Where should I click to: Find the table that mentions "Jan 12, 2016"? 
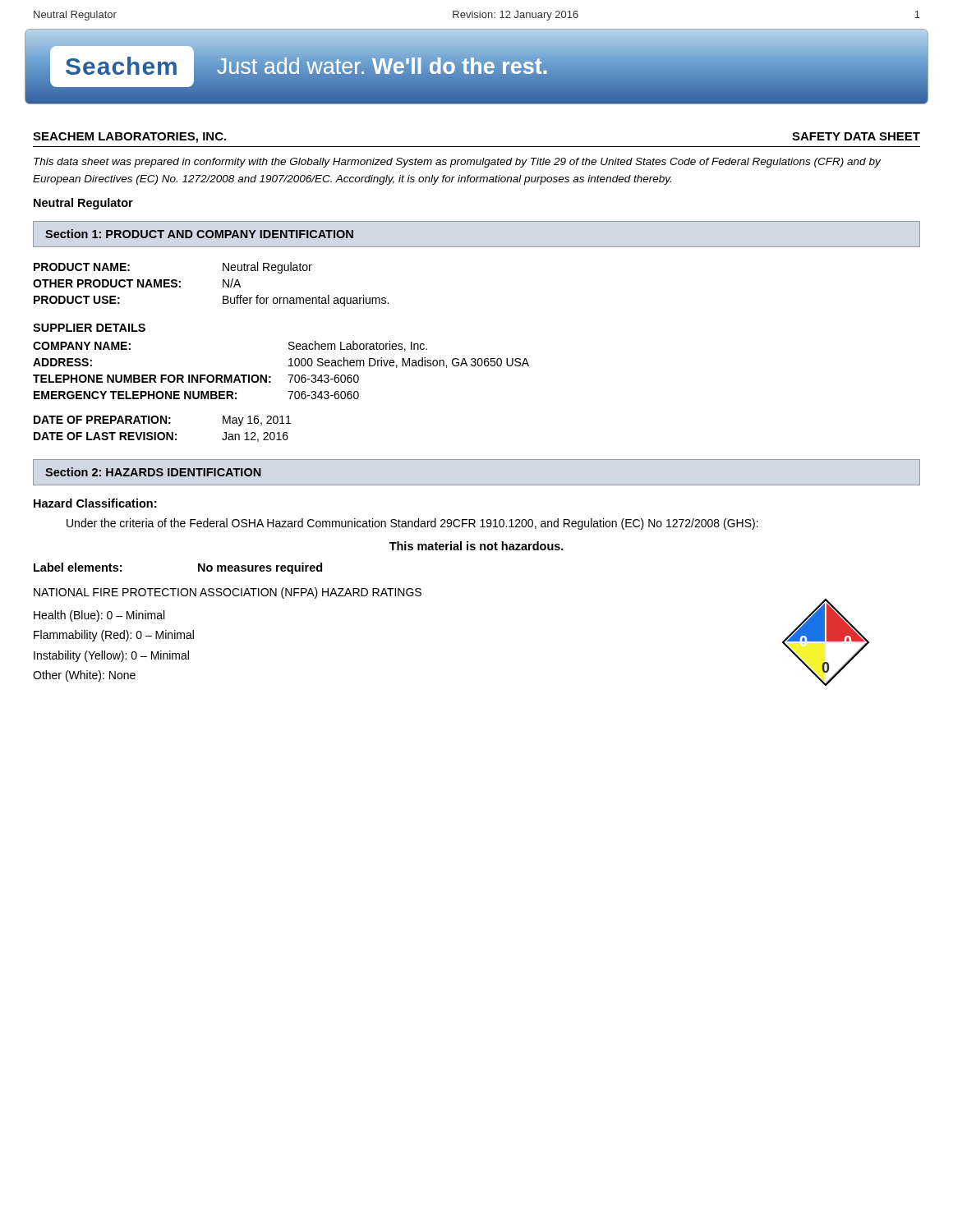coord(476,428)
